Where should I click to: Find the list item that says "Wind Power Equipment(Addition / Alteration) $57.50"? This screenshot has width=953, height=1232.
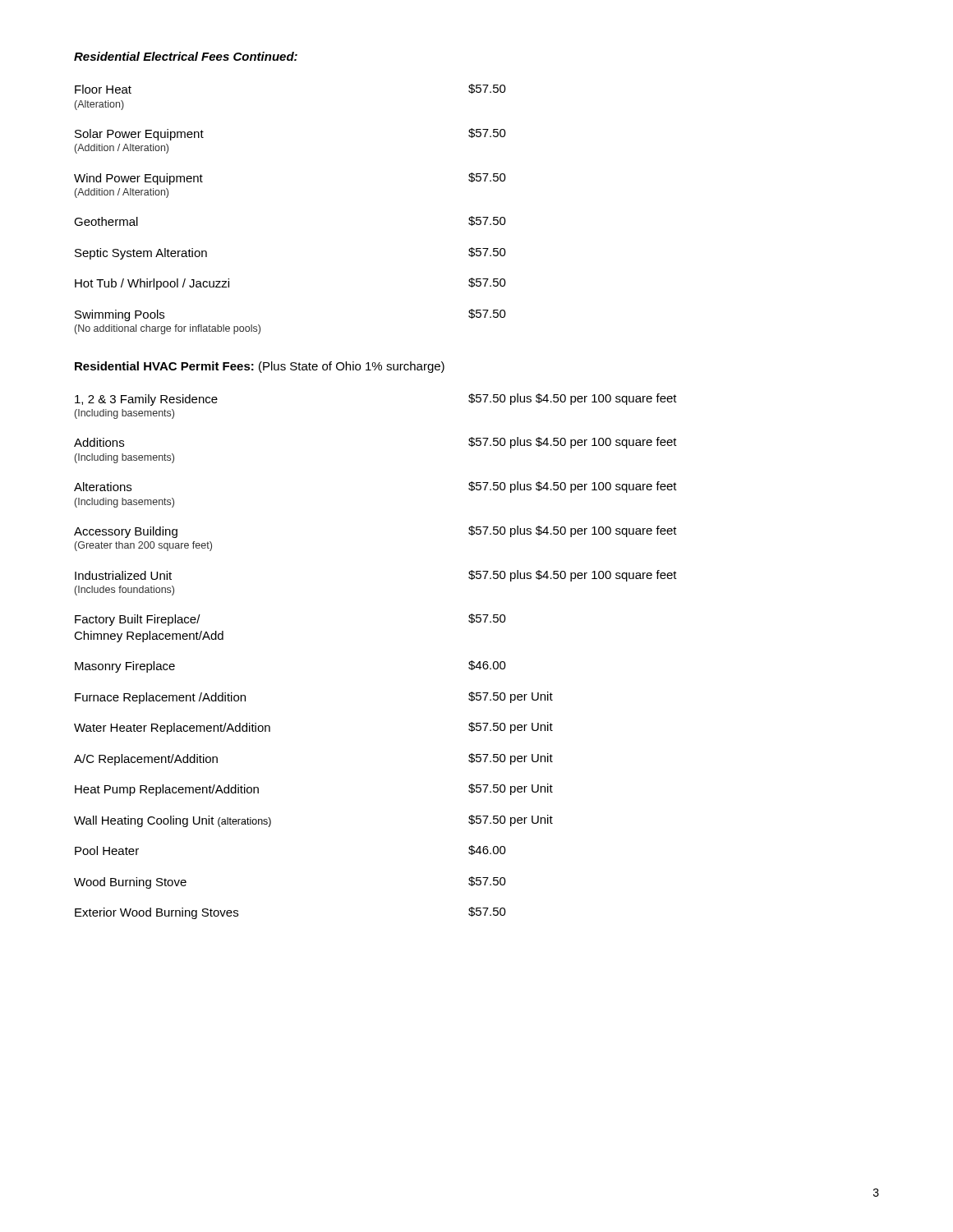(x=476, y=184)
